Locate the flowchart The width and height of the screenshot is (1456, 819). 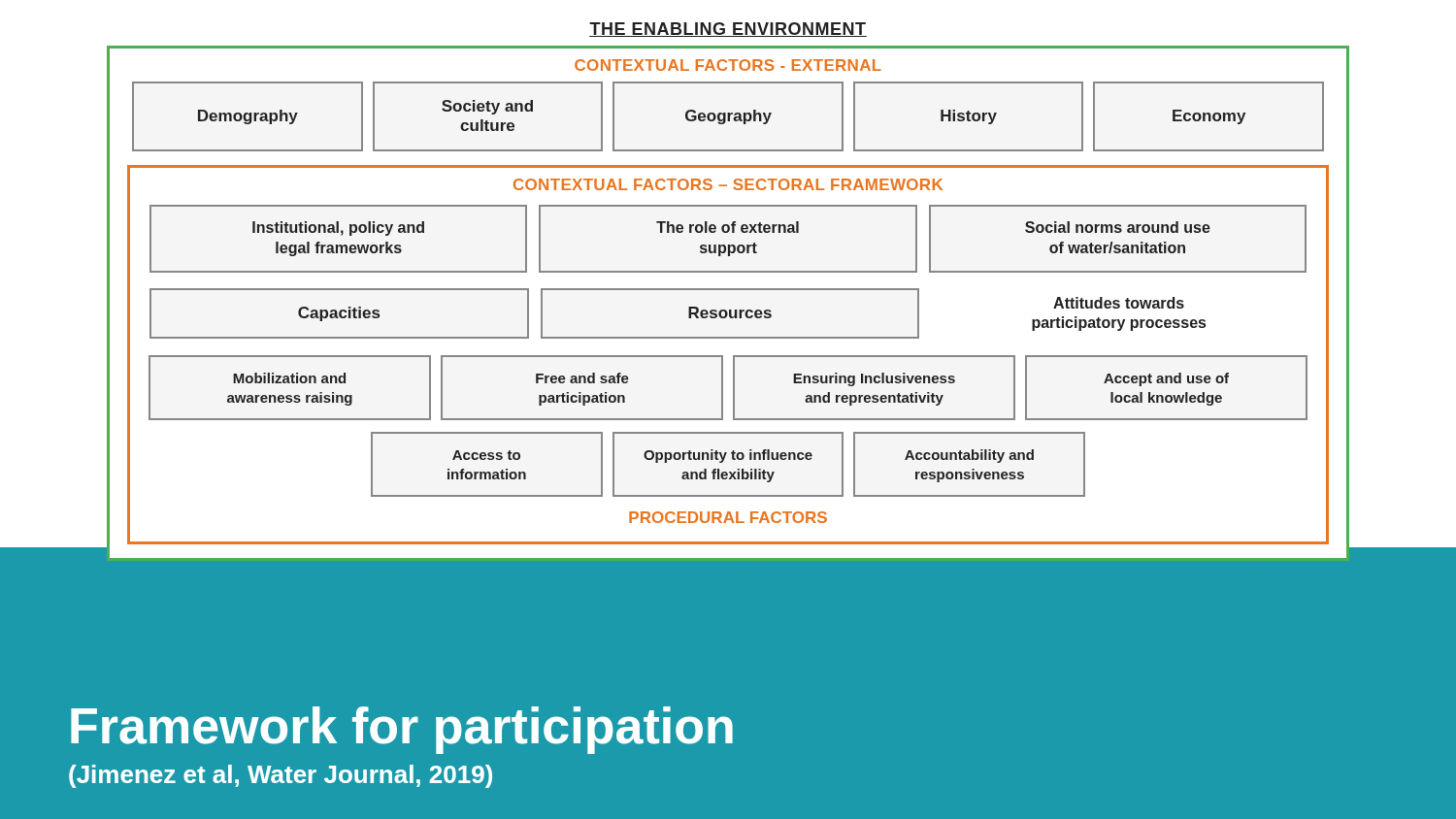tap(728, 320)
